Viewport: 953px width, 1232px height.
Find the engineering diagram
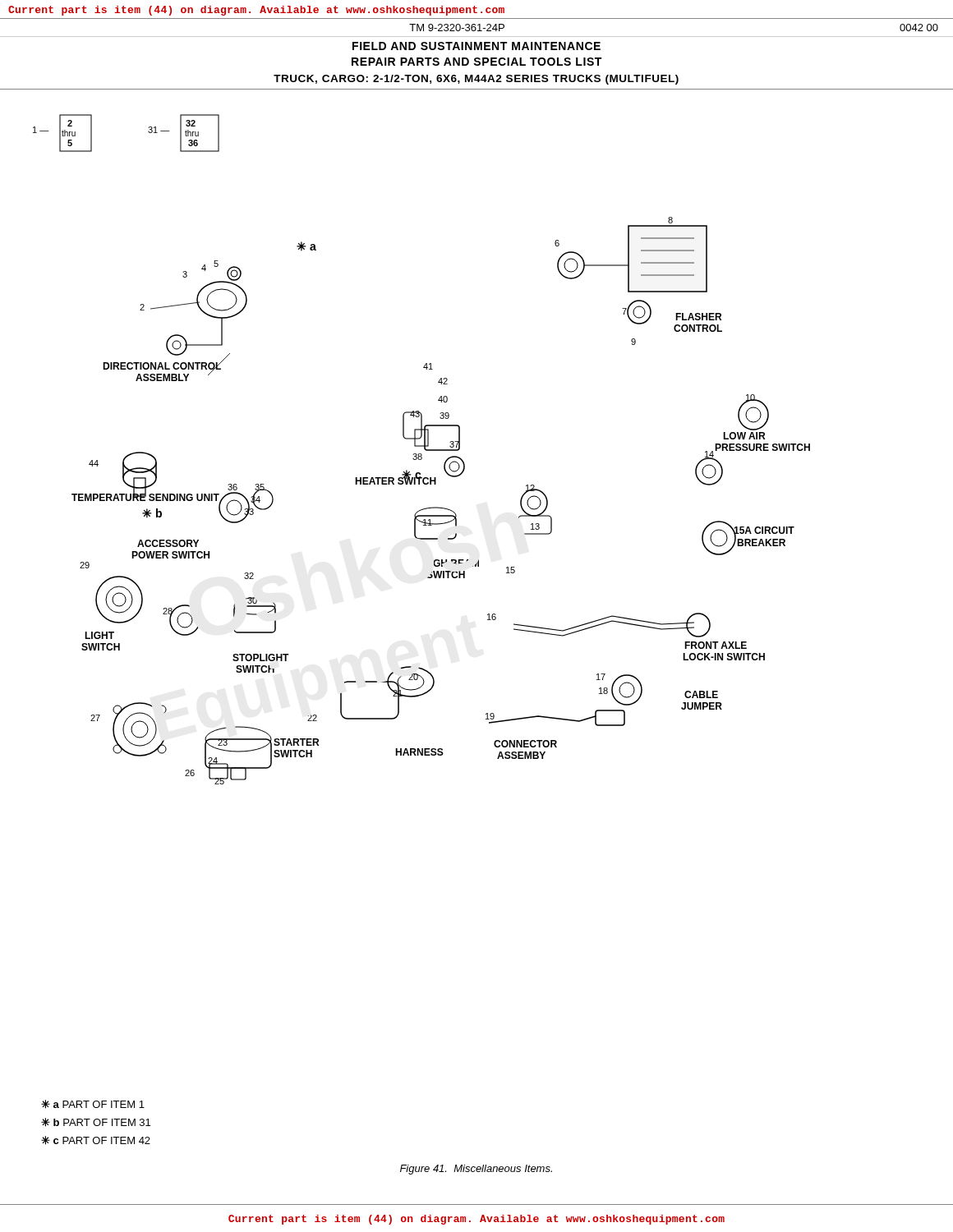click(x=476, y=561)
